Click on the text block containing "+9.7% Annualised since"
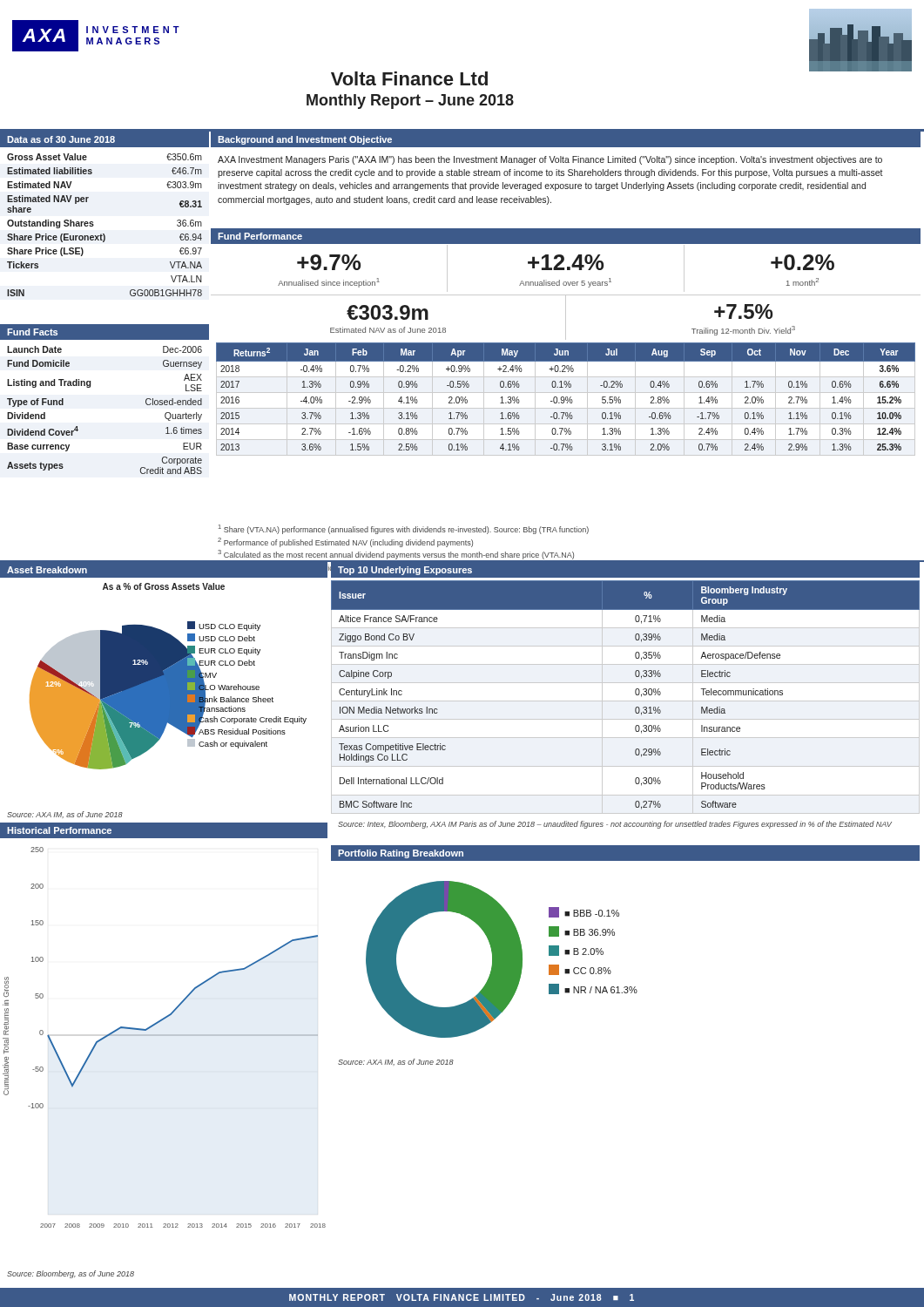The height and width of the screenshot is (1307, 924). pos(566,268)
